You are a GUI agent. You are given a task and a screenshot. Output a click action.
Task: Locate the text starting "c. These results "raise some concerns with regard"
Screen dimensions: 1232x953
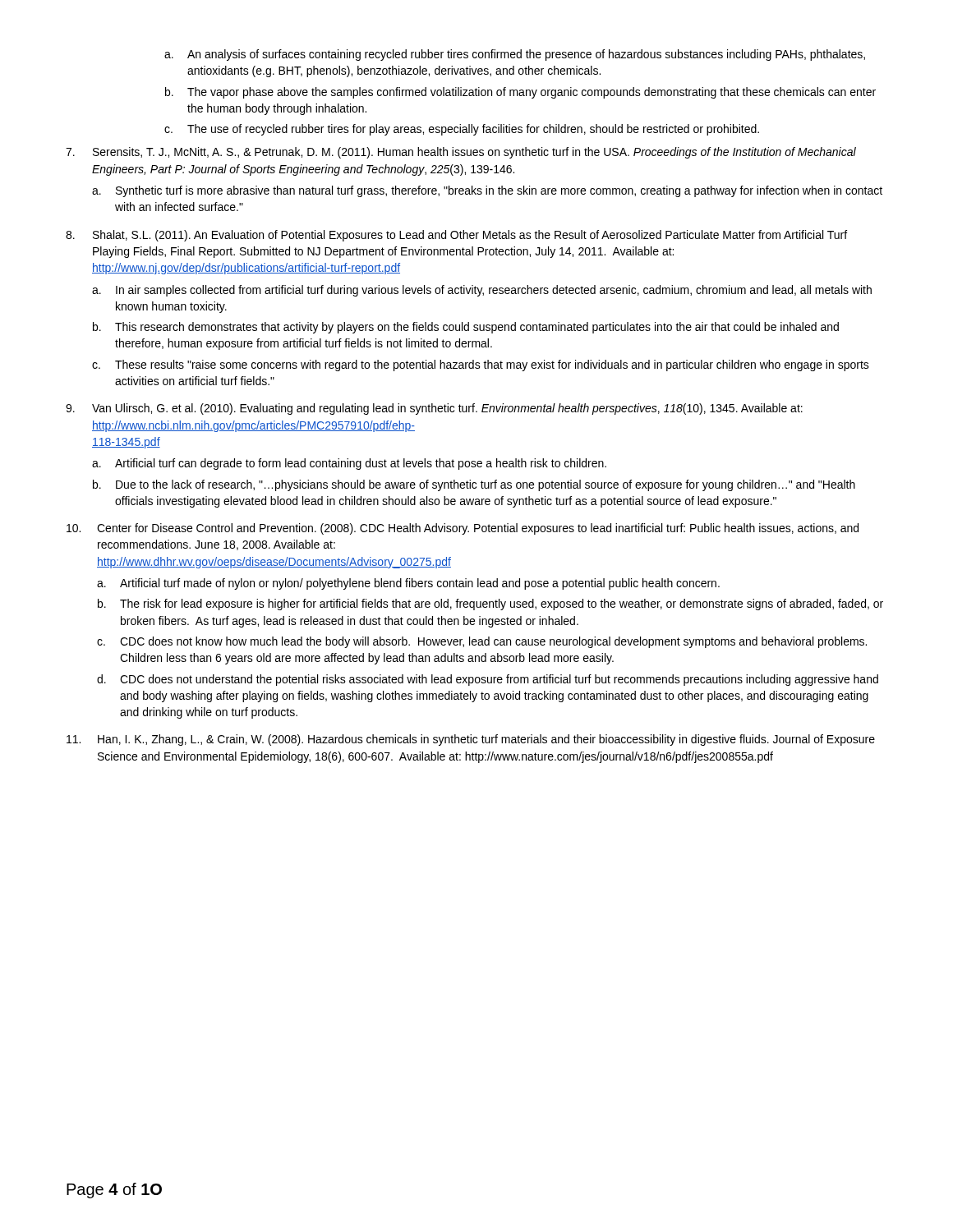(x=490, y=373)
